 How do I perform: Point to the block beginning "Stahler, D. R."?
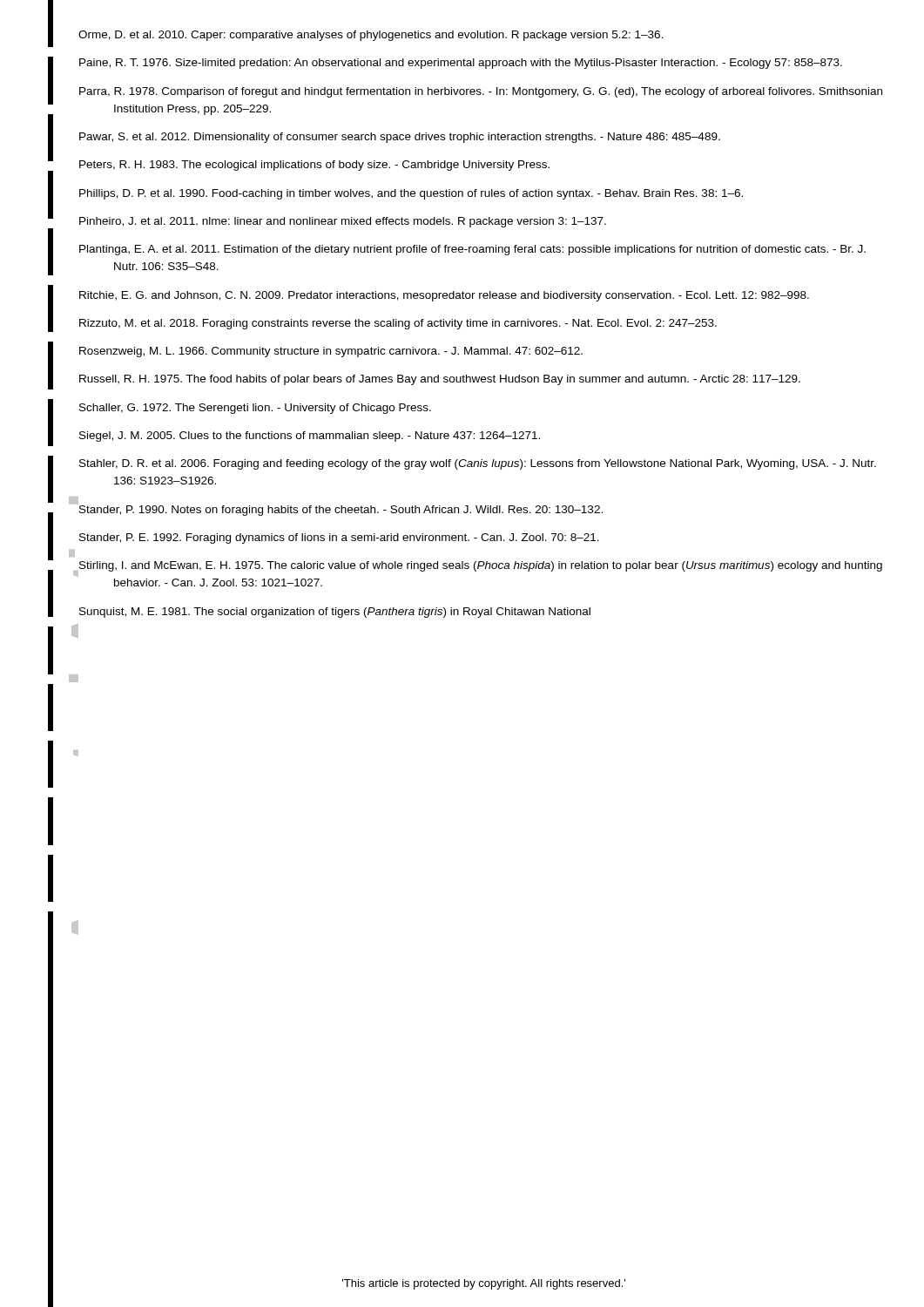(478, 472)
